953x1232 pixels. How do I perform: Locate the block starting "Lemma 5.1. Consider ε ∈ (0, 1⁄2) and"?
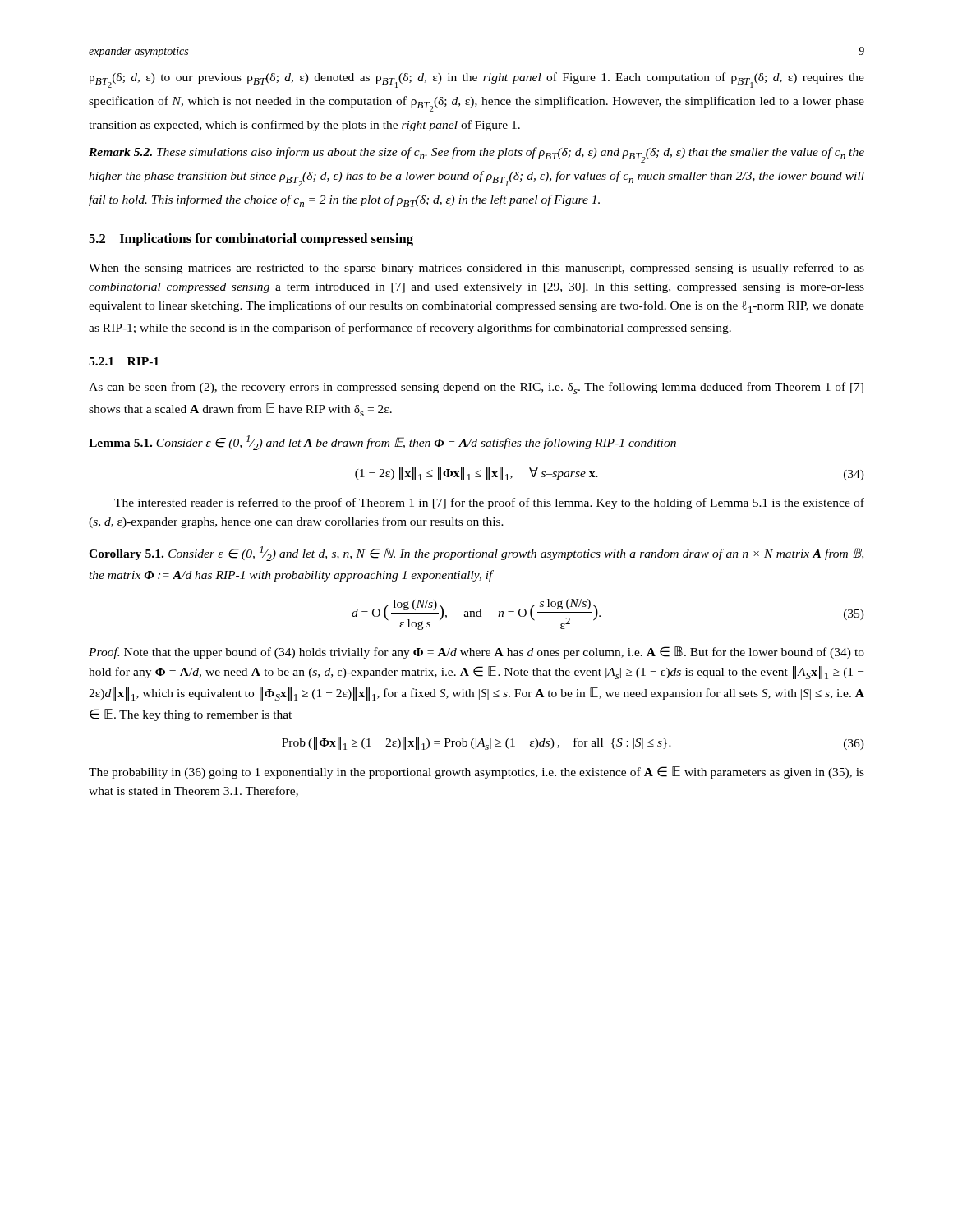[x=382, y=443]
